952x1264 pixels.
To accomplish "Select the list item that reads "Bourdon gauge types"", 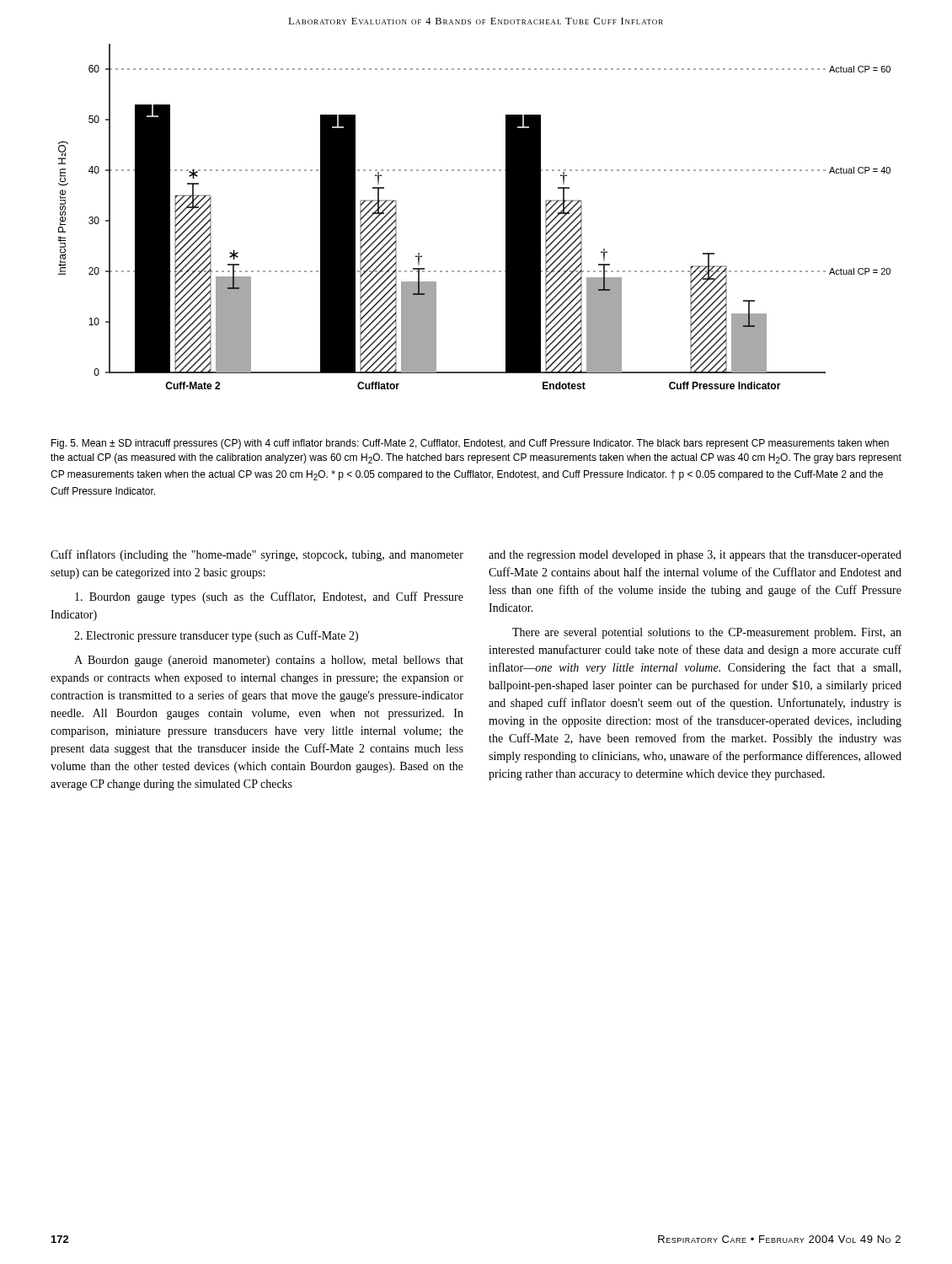I will pyautogui.click(x=257, y=606).
